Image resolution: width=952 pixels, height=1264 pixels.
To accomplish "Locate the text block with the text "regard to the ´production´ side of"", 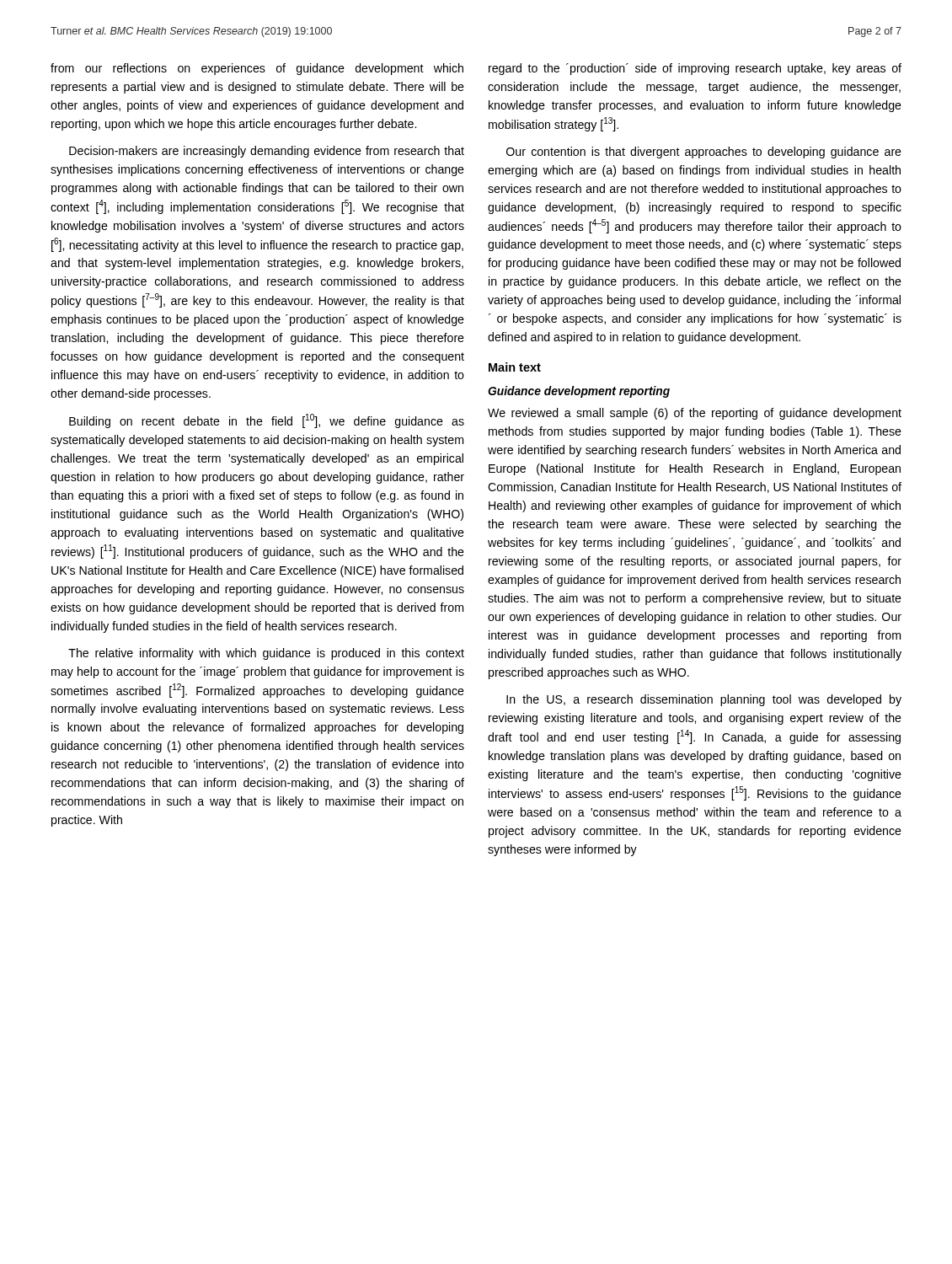I will [x=695, y=96].
